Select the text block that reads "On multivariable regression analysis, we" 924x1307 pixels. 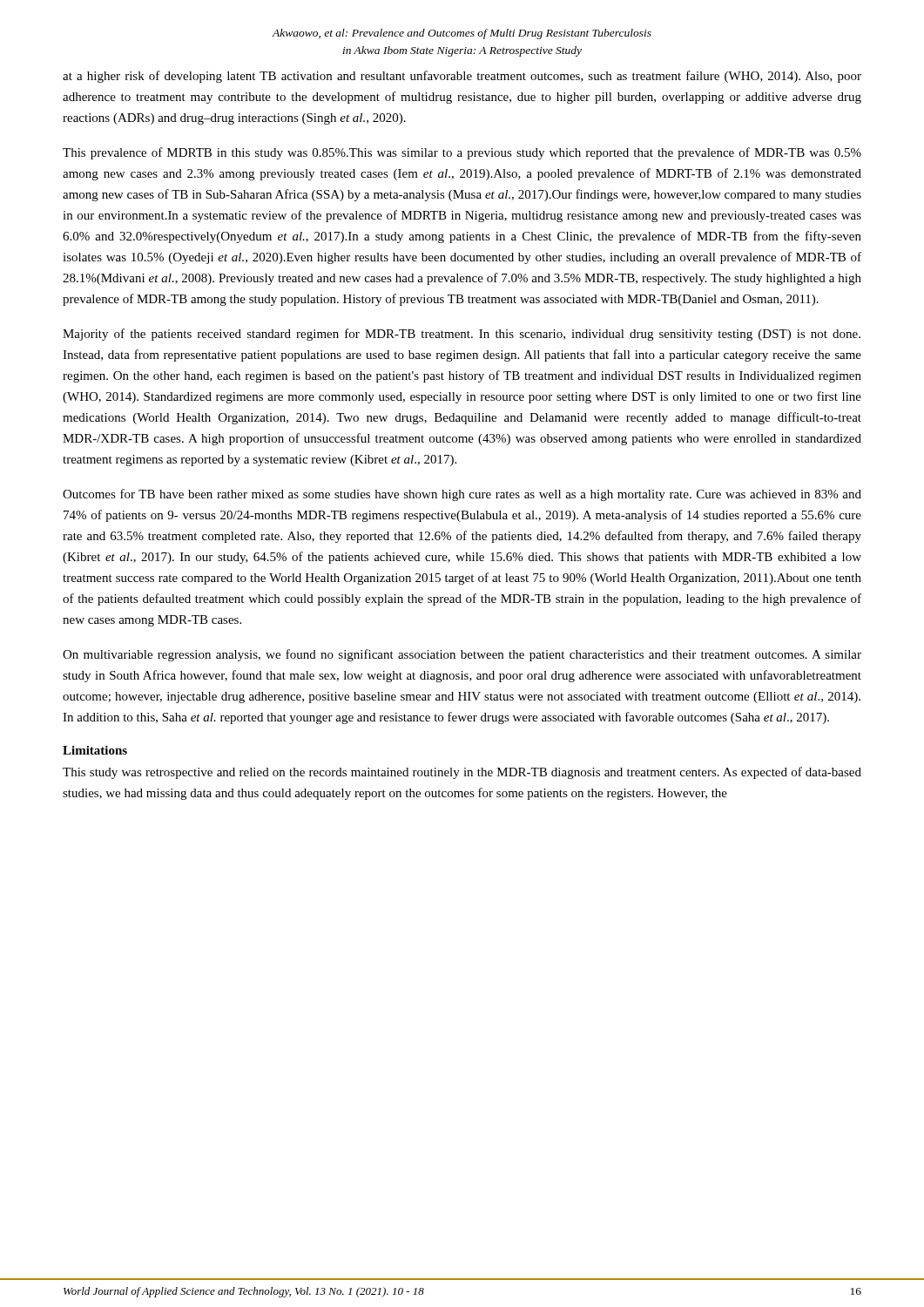(462, 686)
